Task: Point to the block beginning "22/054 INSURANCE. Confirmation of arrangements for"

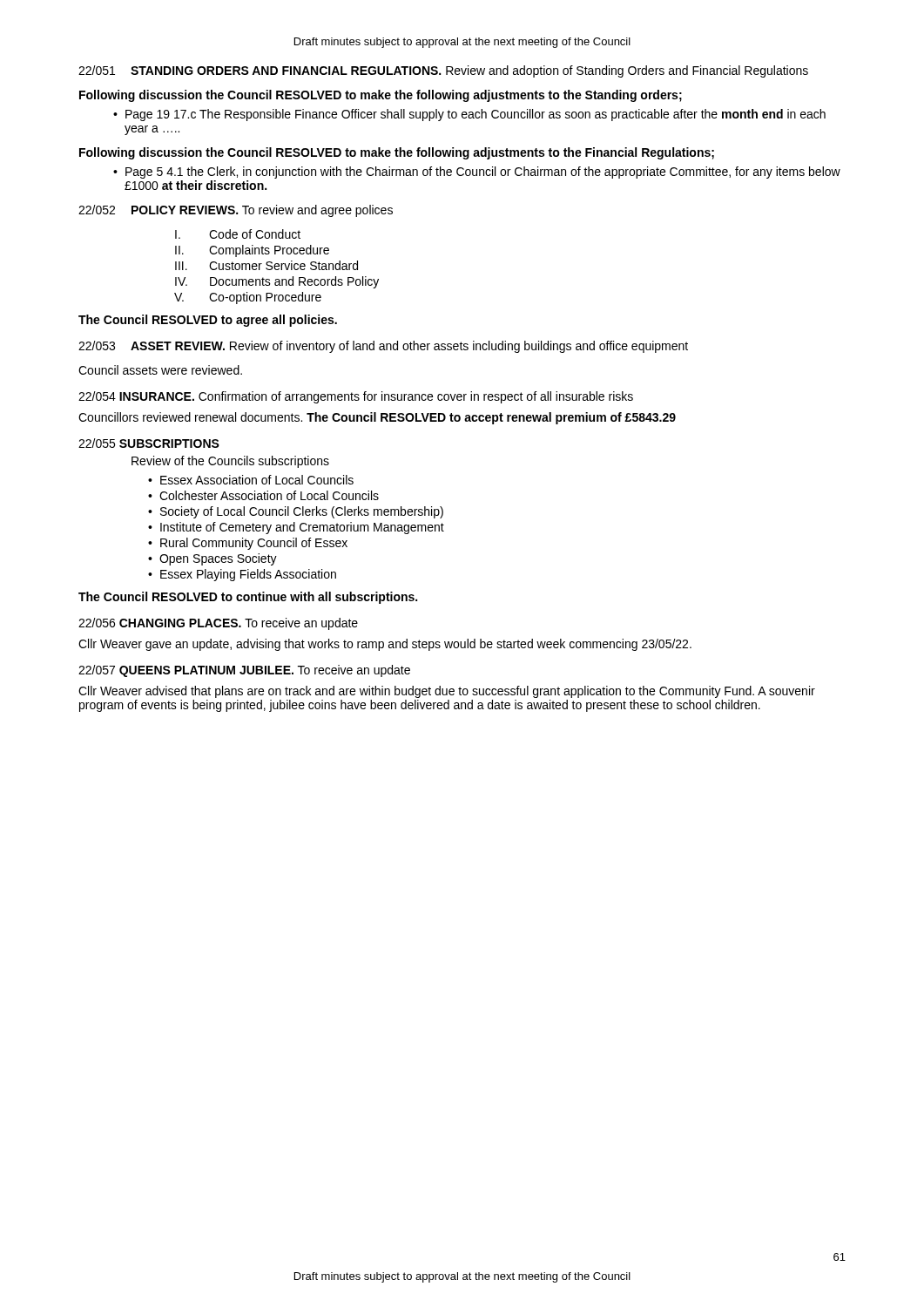Action: 356,396
